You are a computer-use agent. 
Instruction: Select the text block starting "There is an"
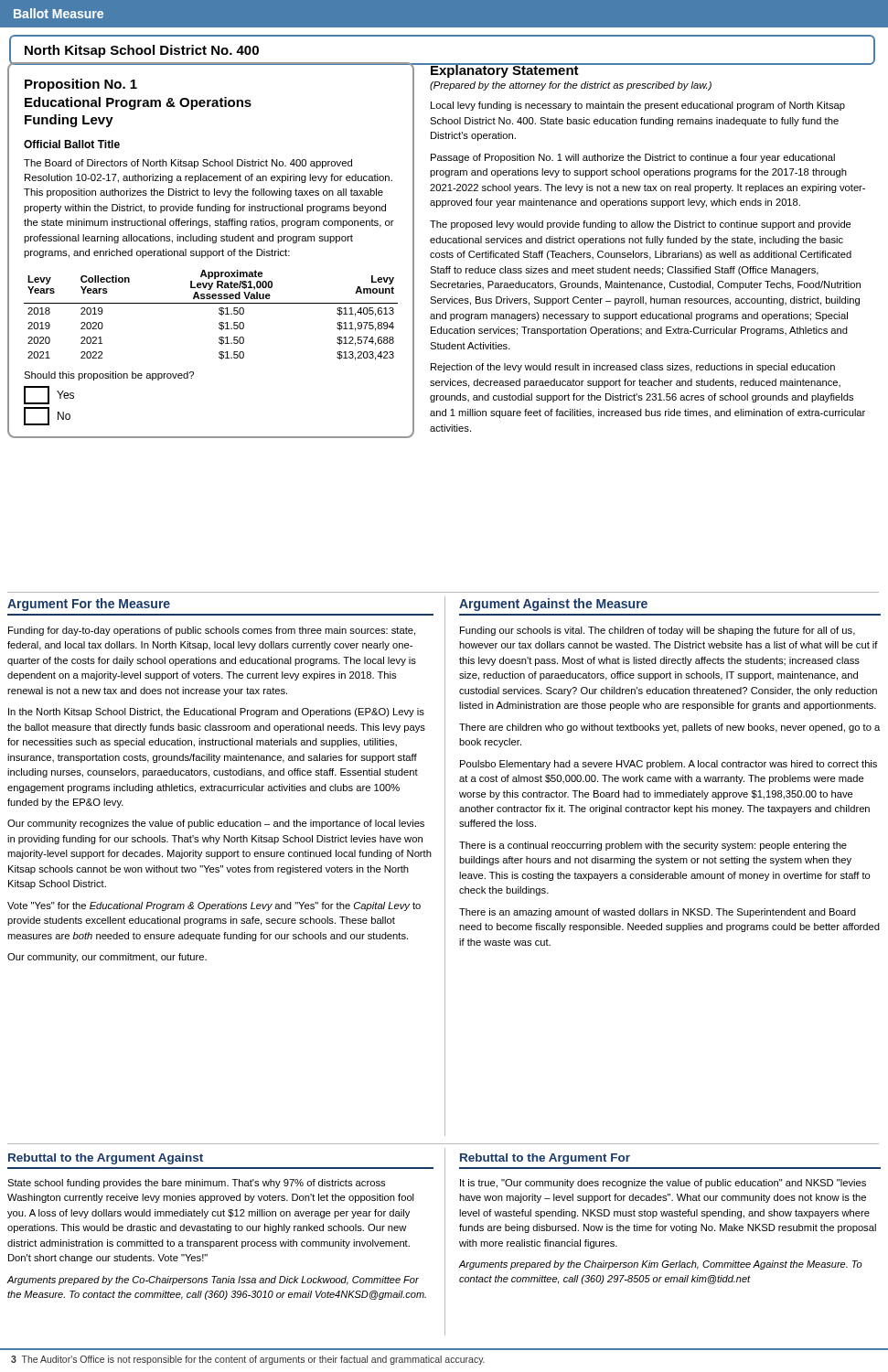pos(669,927)
